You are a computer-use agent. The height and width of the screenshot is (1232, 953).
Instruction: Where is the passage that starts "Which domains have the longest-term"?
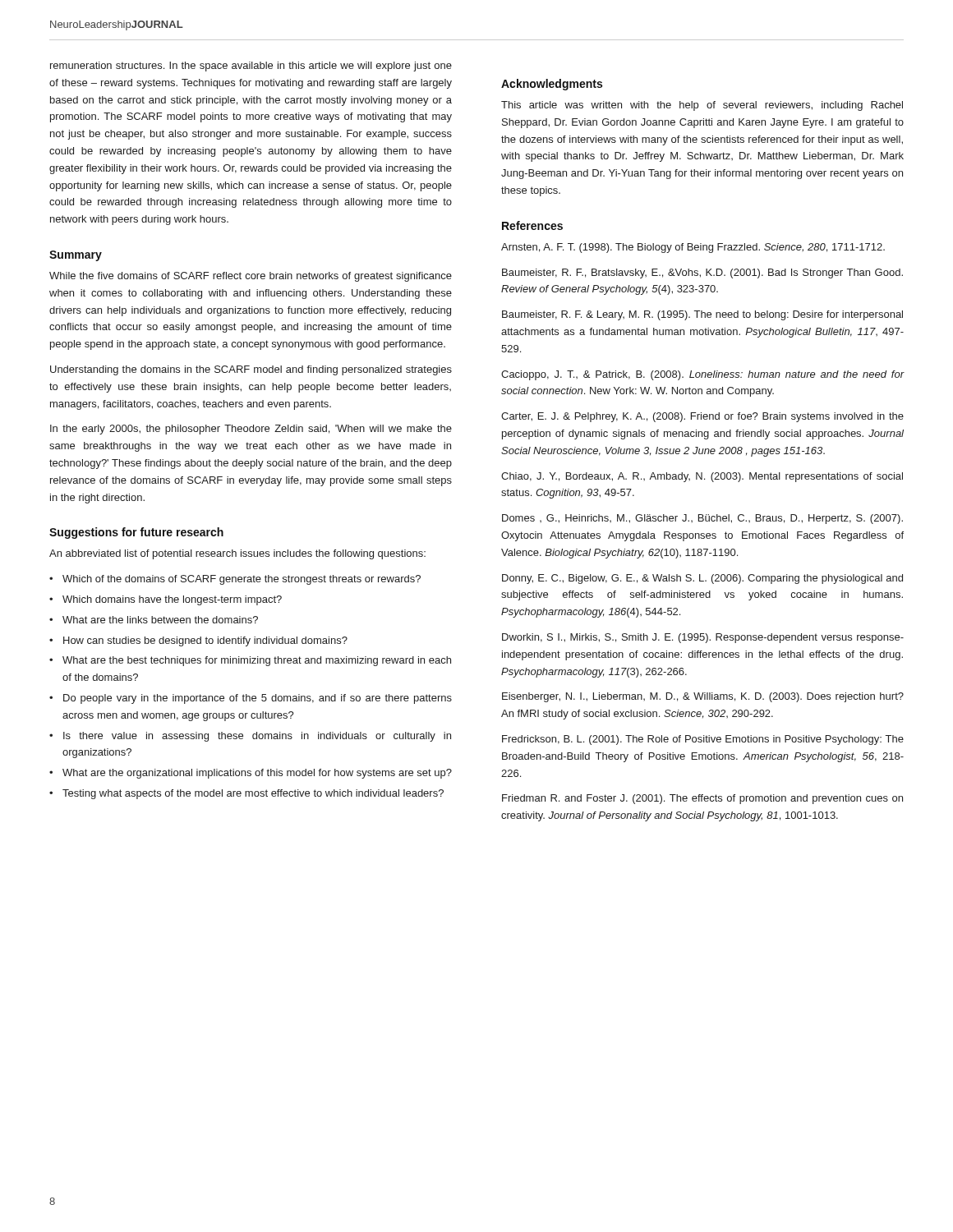[172, 599]
